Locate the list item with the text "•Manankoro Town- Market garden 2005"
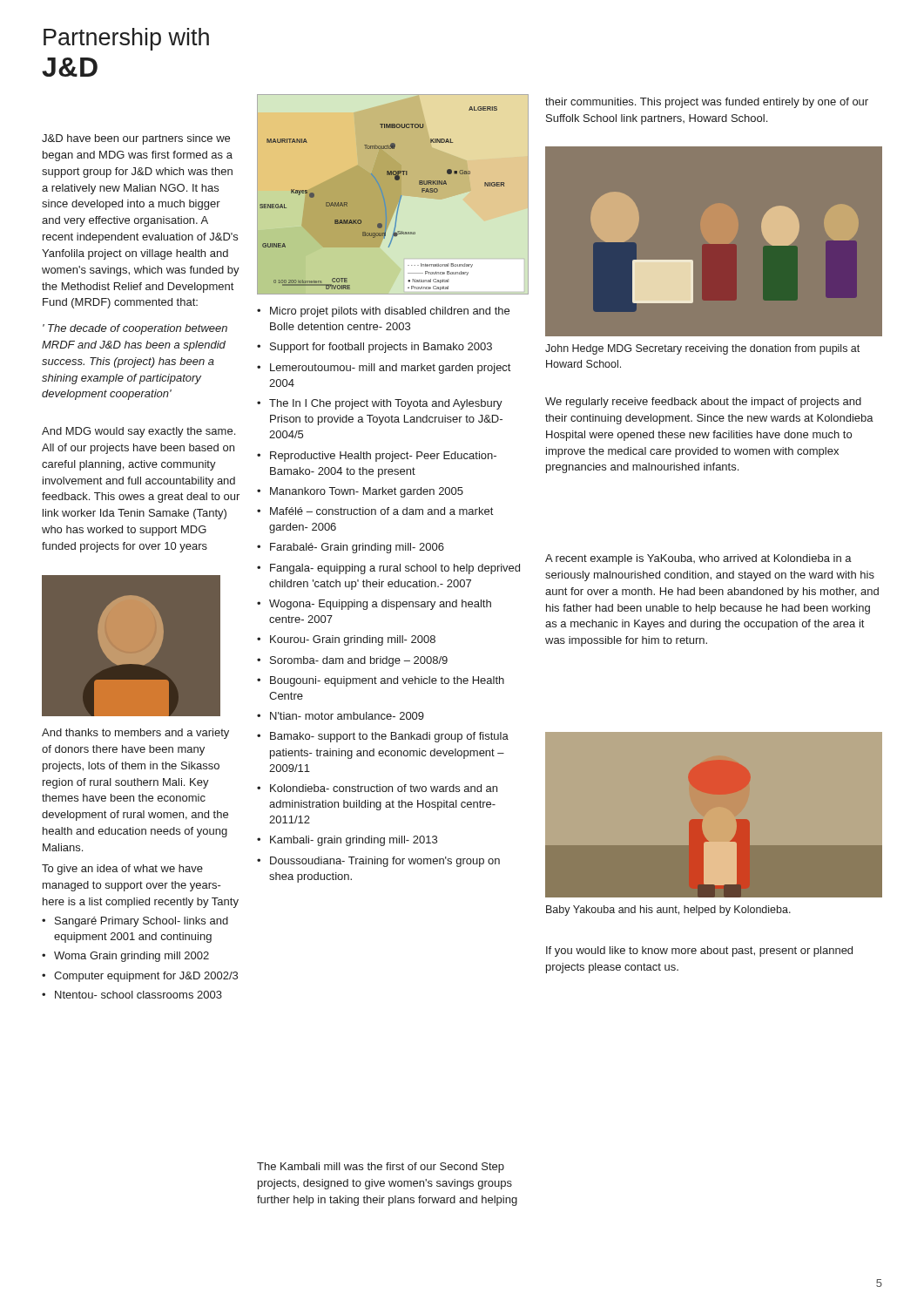The height and width of the screenshot is (1307, 924). coord(360,491)
